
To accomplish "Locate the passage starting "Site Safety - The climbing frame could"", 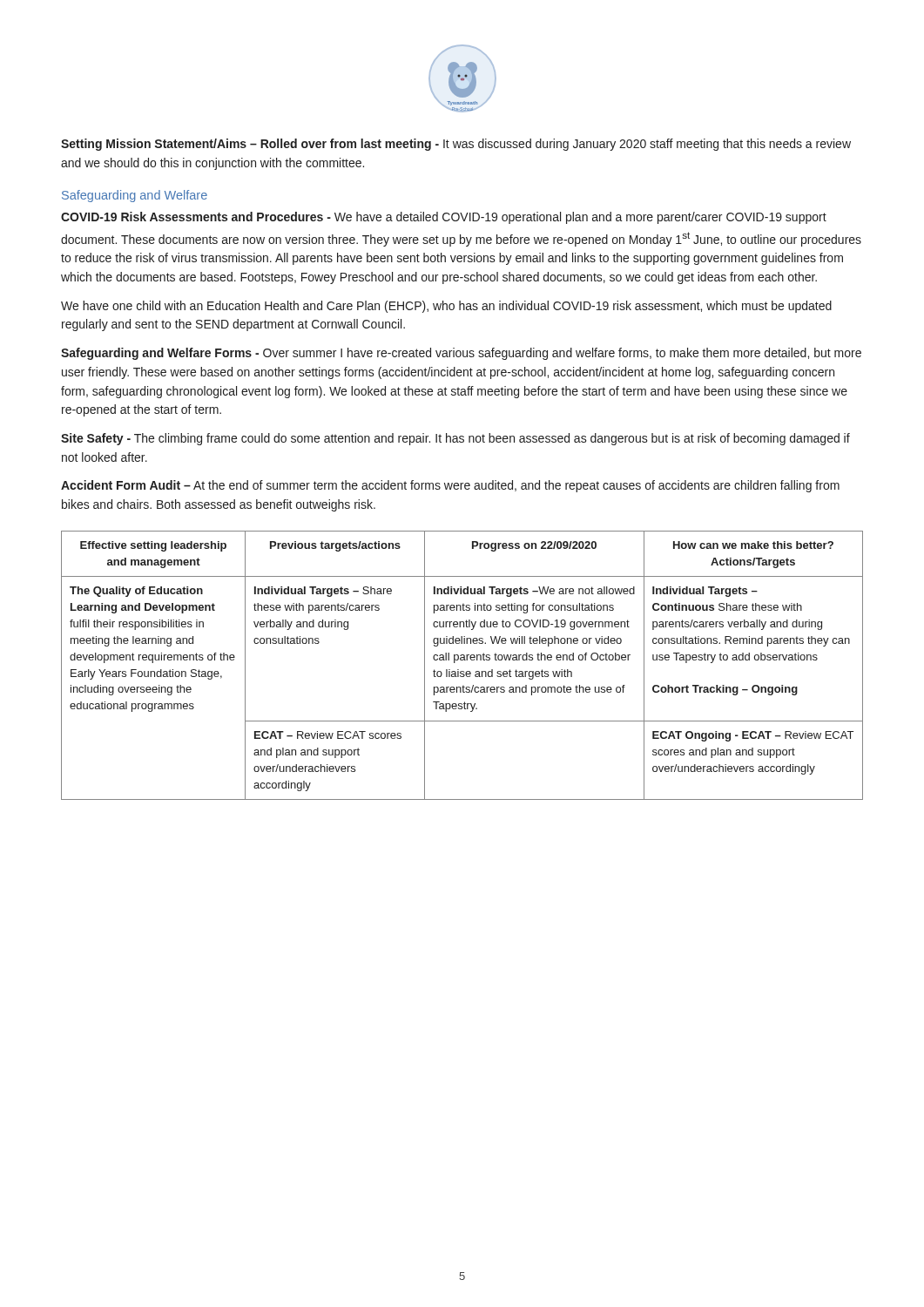I will point(455,448).
